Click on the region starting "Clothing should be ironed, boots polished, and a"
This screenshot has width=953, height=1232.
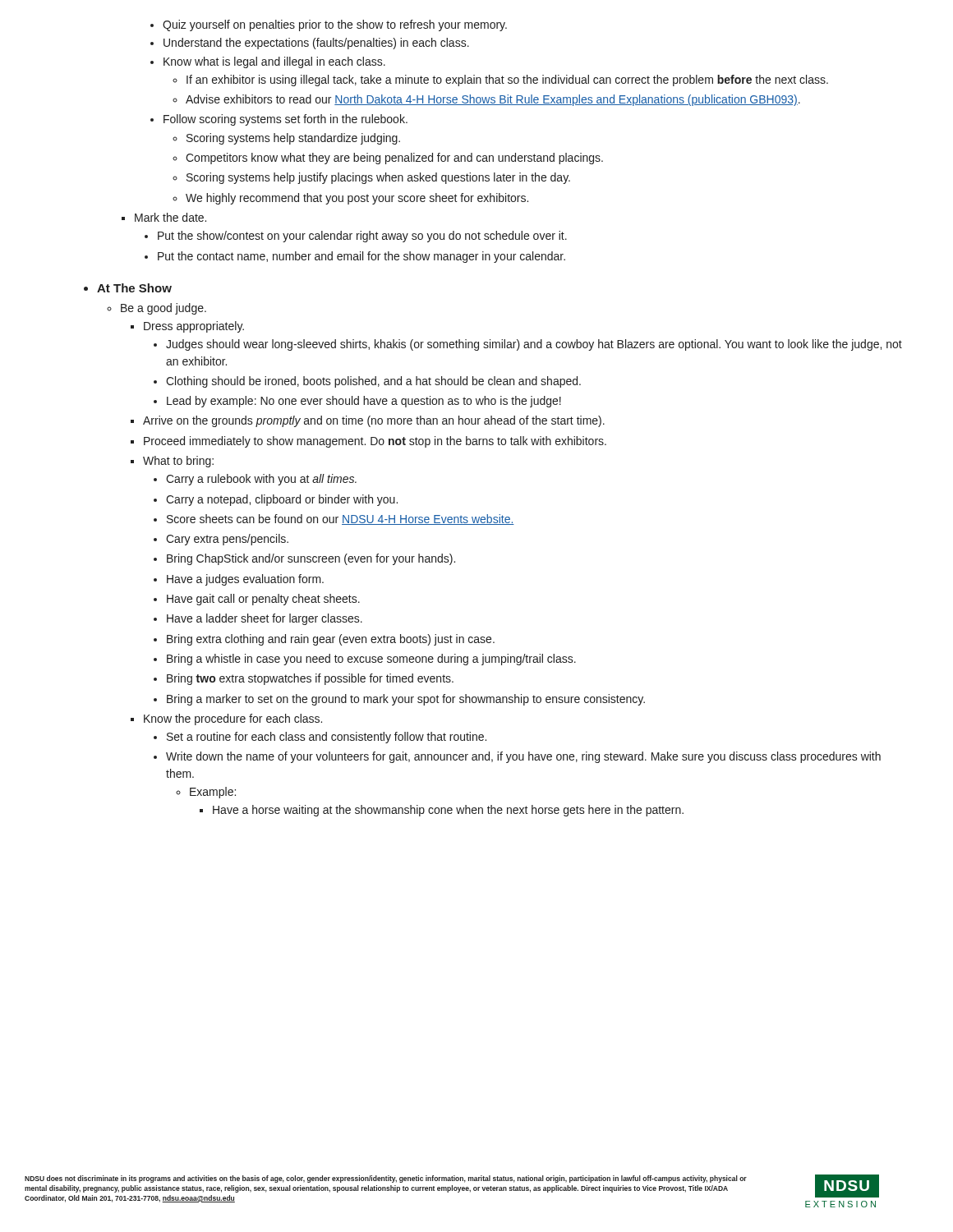374,381
